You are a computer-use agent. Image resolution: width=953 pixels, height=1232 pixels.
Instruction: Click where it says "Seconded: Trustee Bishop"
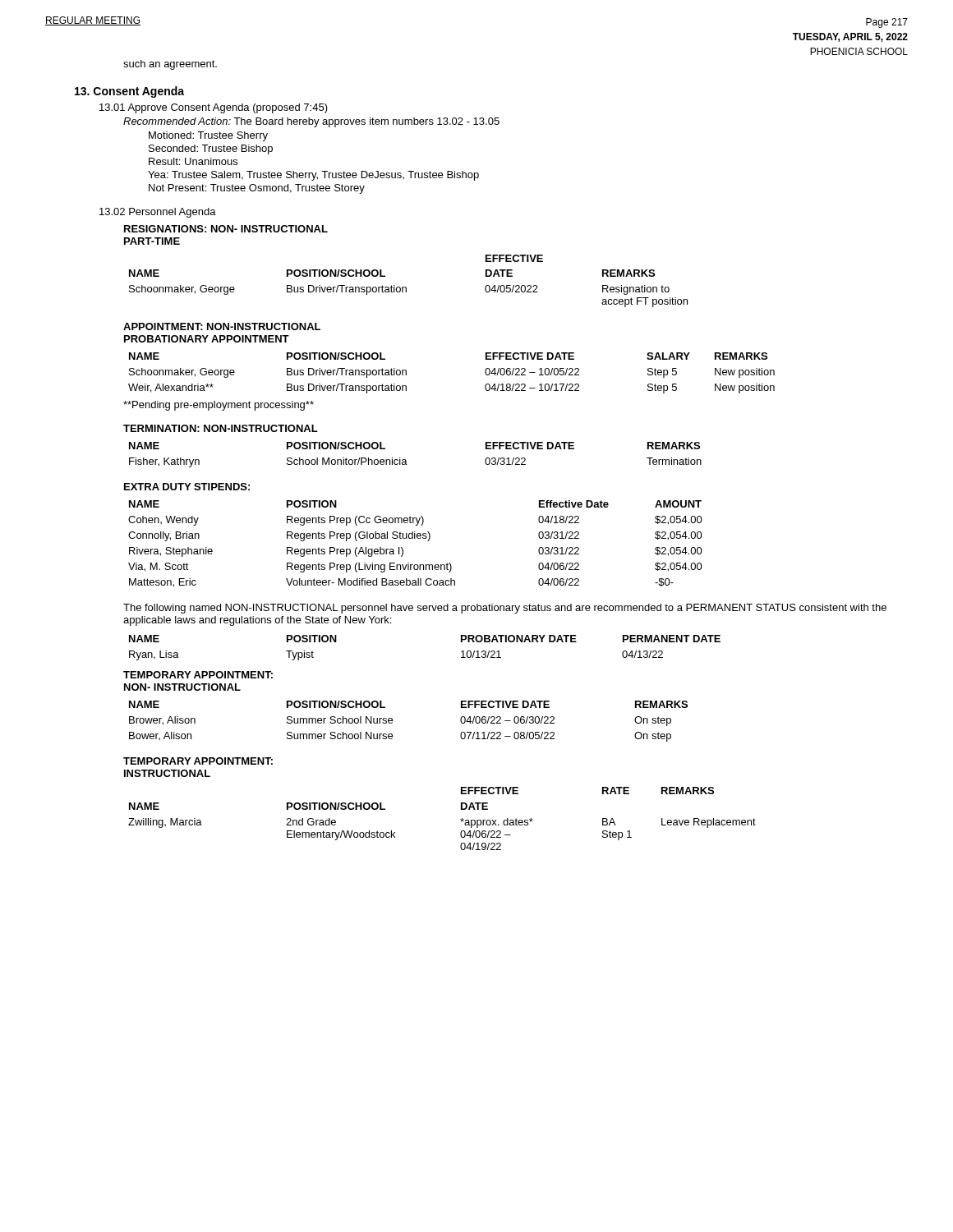point(211,148)
